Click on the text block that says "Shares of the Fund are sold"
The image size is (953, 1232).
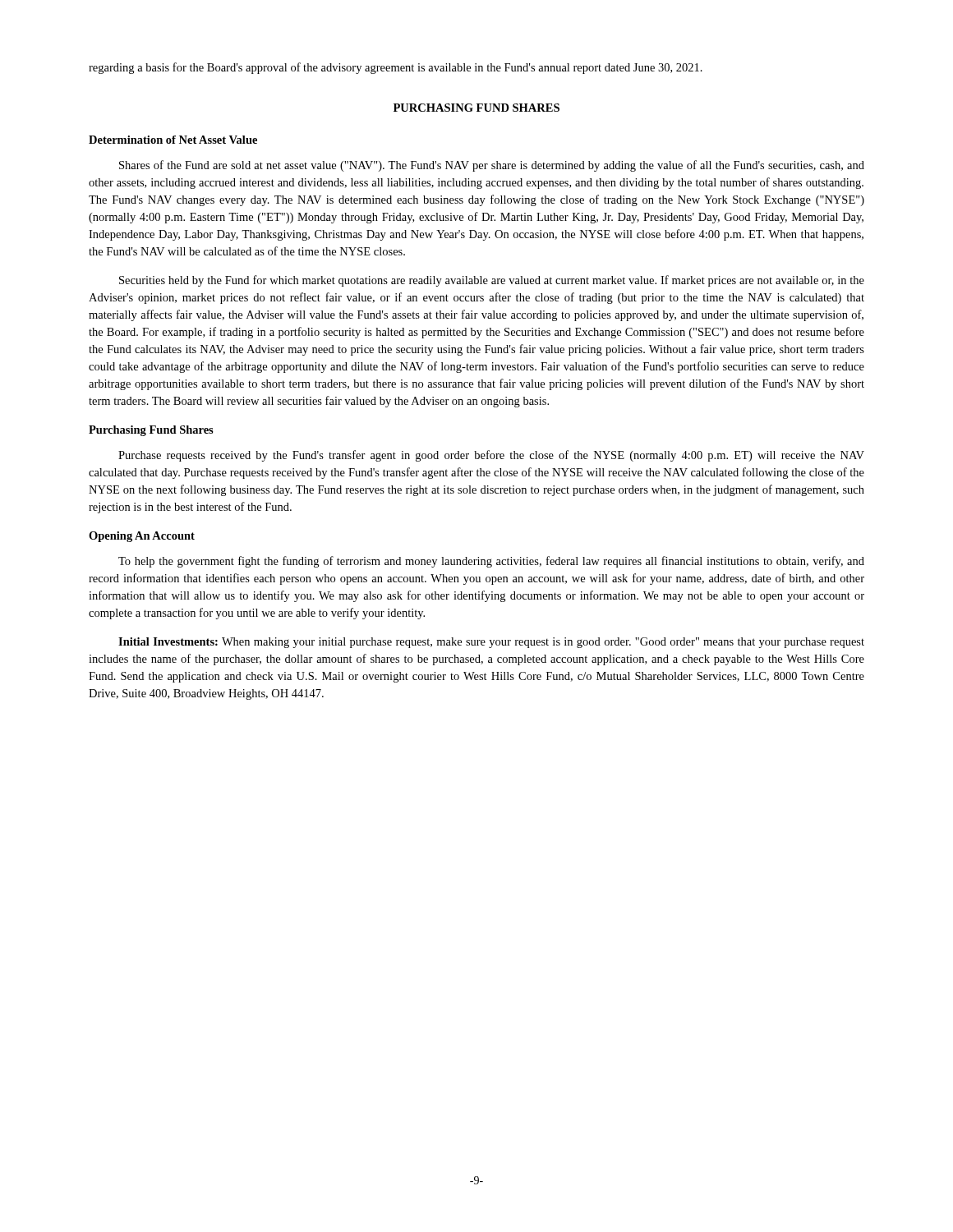(476, 208)
